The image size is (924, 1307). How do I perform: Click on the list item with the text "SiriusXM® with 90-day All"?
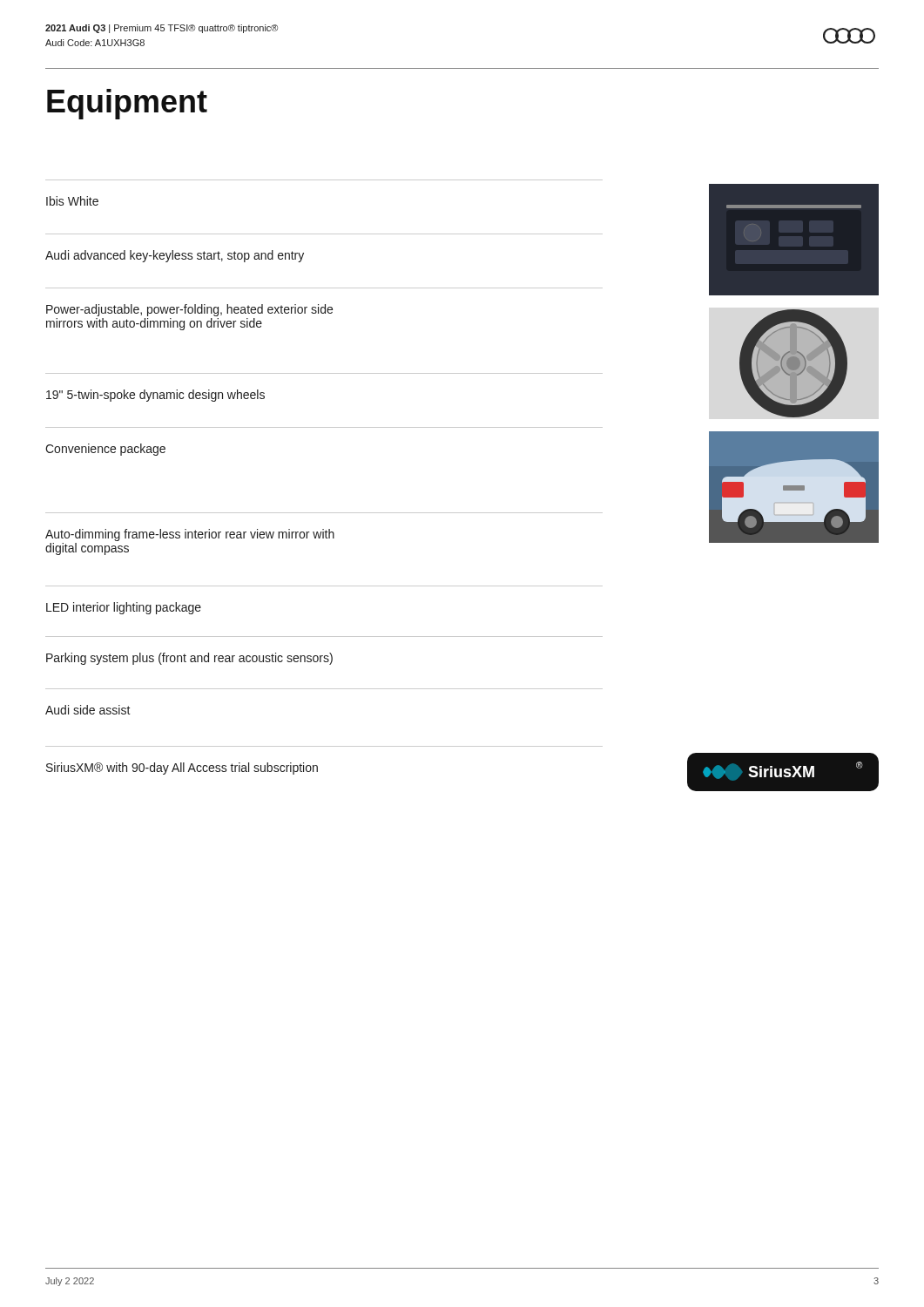click(x=182, y=768)
